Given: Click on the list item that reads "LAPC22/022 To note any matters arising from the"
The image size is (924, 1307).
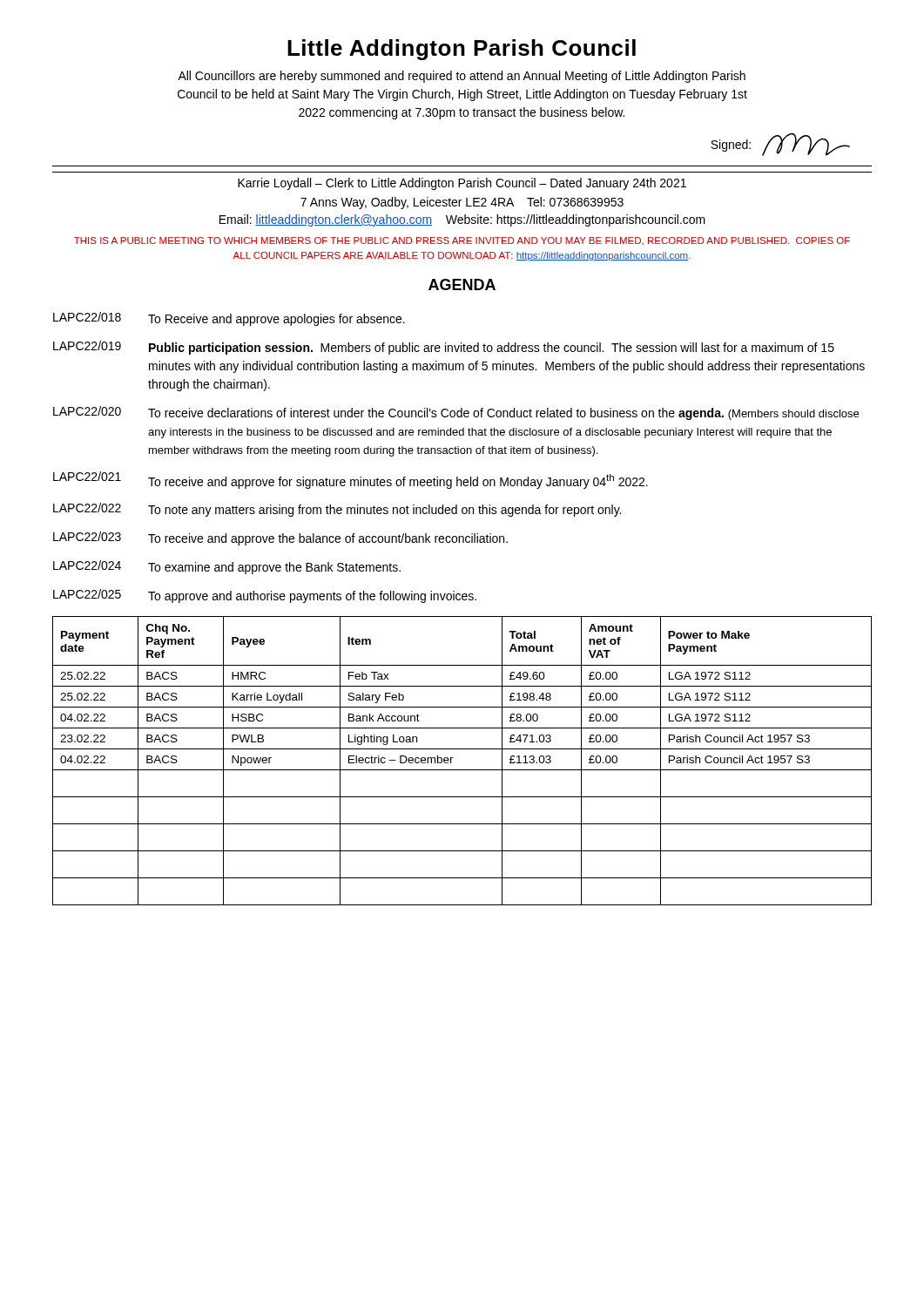Looking at the screenshot, I should 462,510.
